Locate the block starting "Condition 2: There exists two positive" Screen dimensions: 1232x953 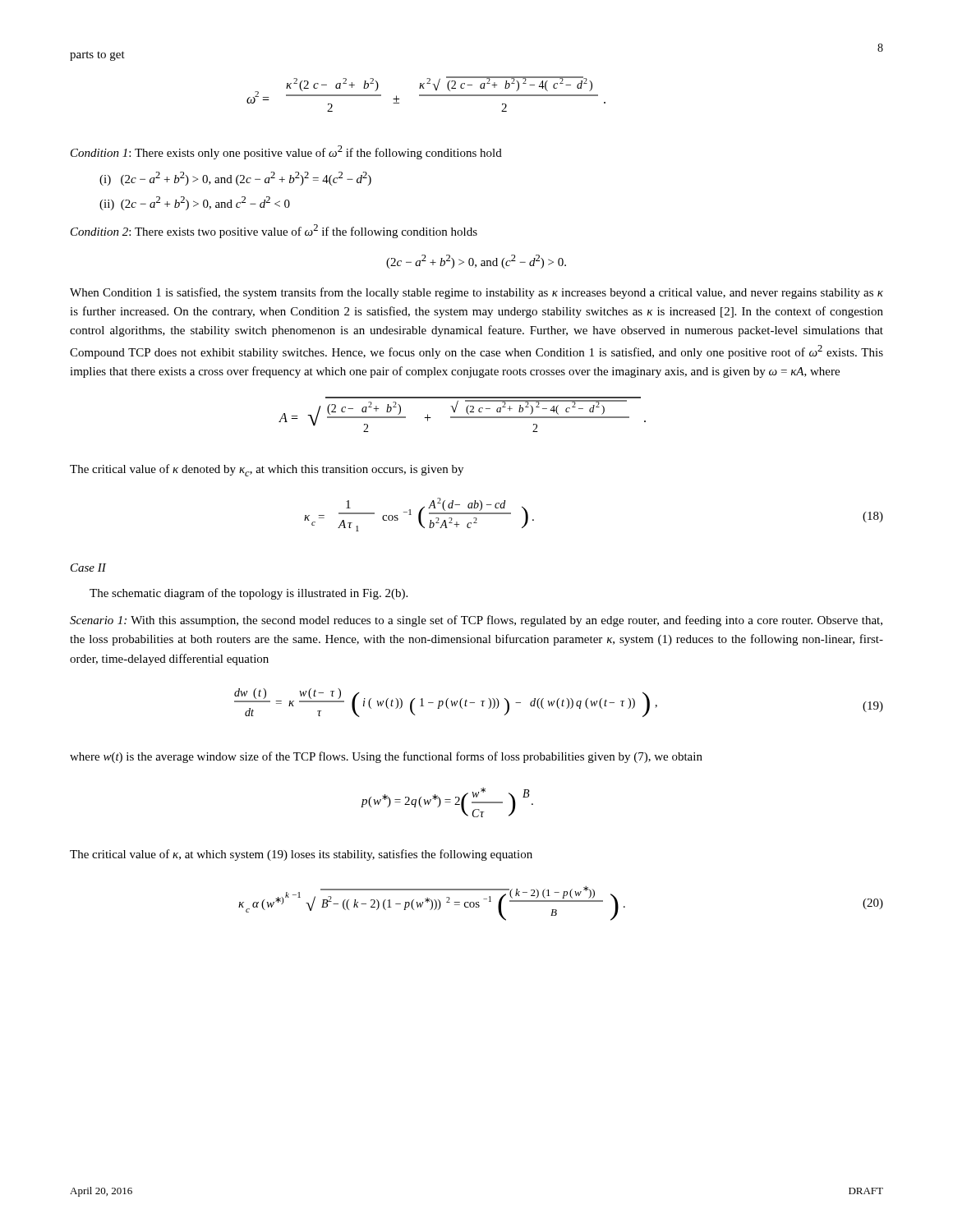click(x=274, y=230)
